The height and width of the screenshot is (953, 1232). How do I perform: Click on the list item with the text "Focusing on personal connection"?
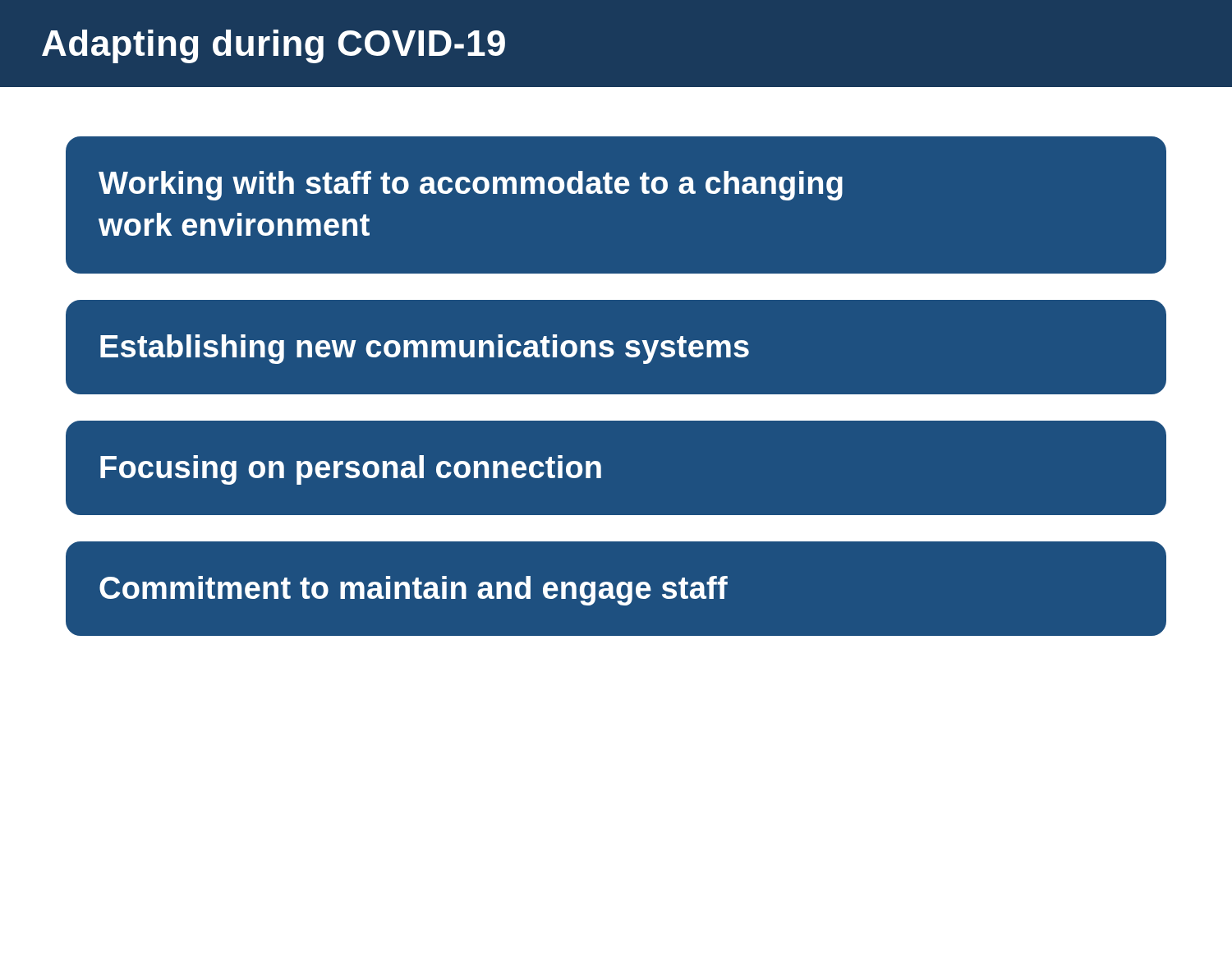[x=351, y=467]
